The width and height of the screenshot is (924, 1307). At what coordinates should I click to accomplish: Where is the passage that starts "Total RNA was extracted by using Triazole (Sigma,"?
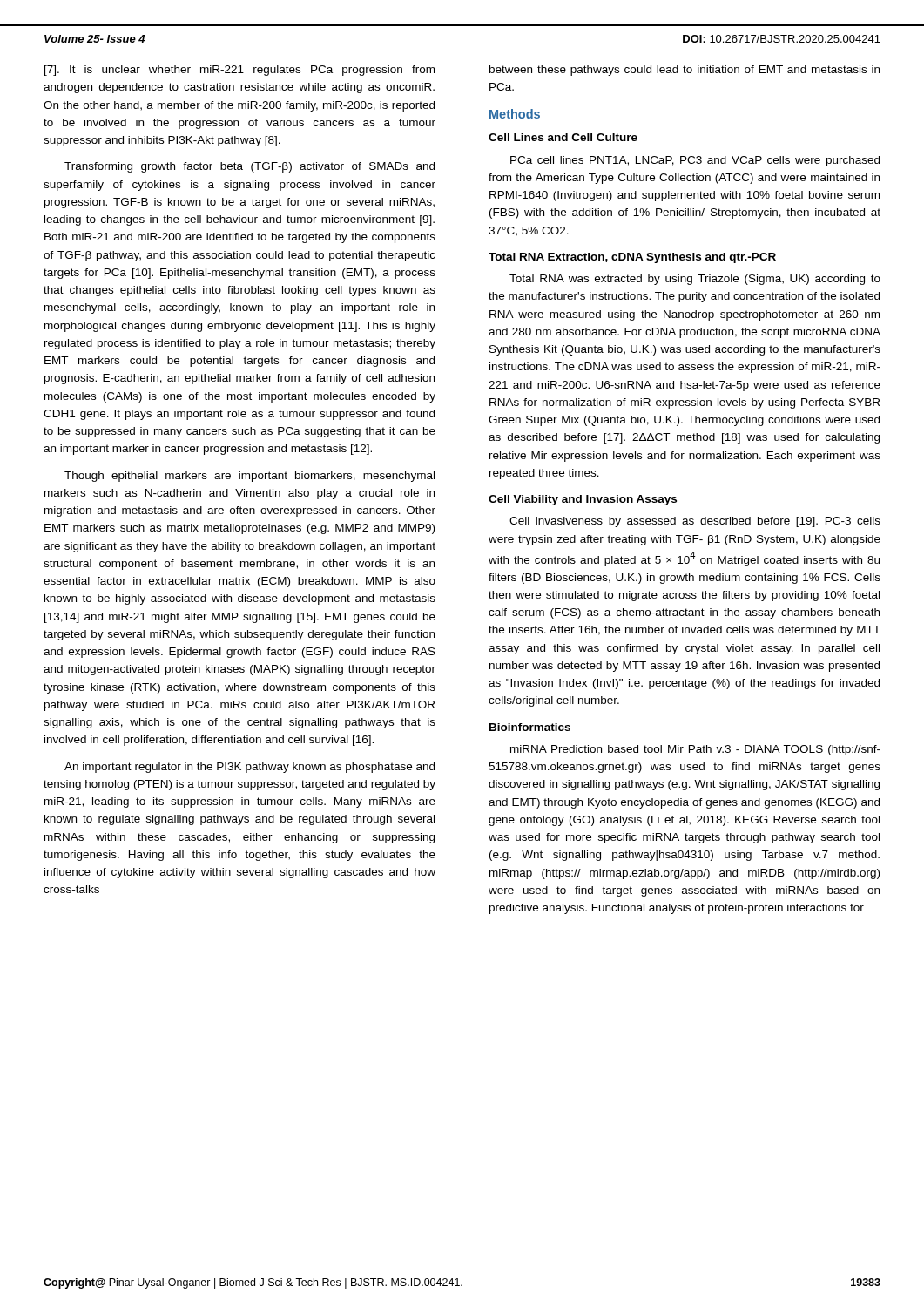tap(684, 376)
